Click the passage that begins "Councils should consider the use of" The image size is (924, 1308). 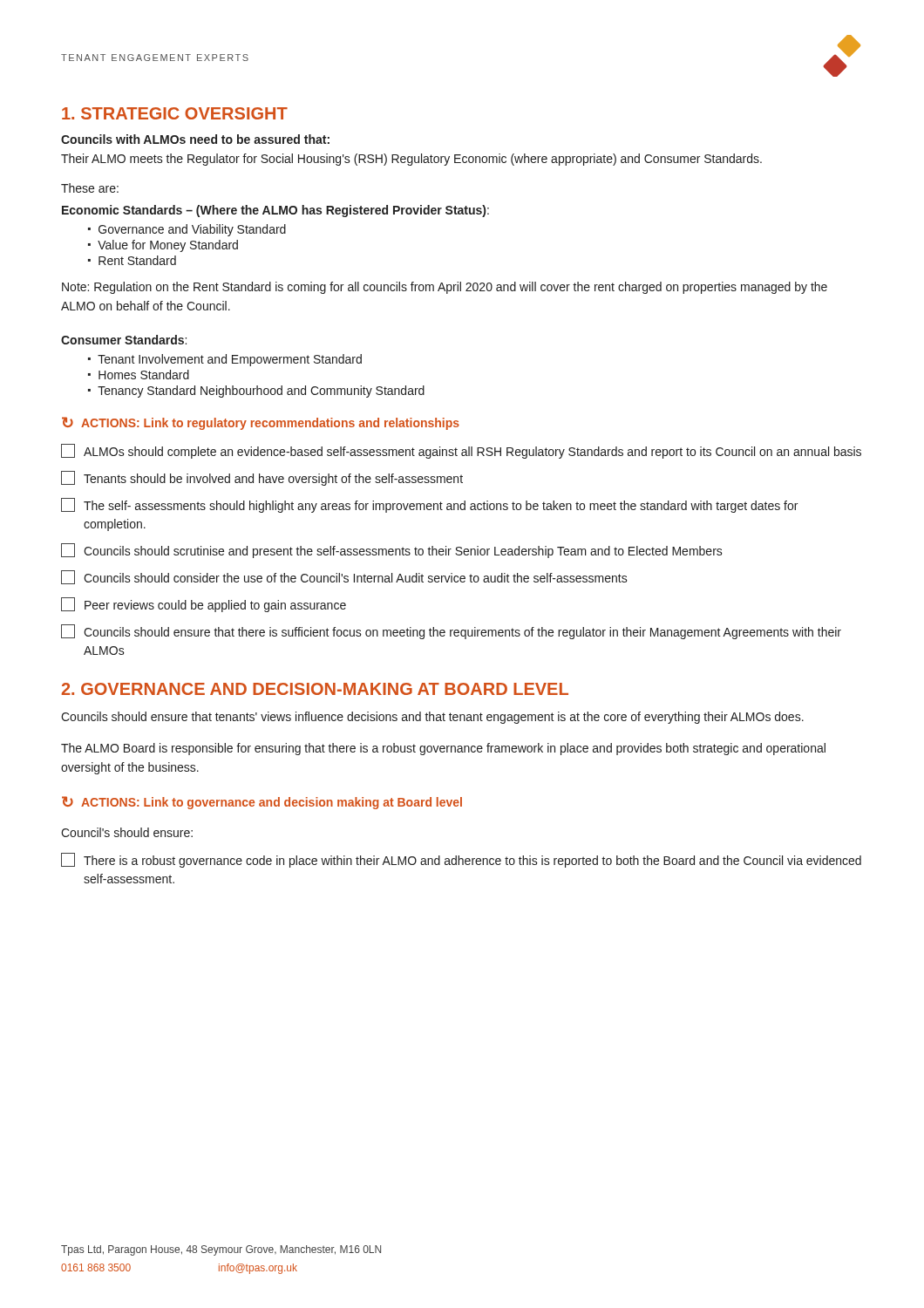pyautogui.click(x=462, y=579)
